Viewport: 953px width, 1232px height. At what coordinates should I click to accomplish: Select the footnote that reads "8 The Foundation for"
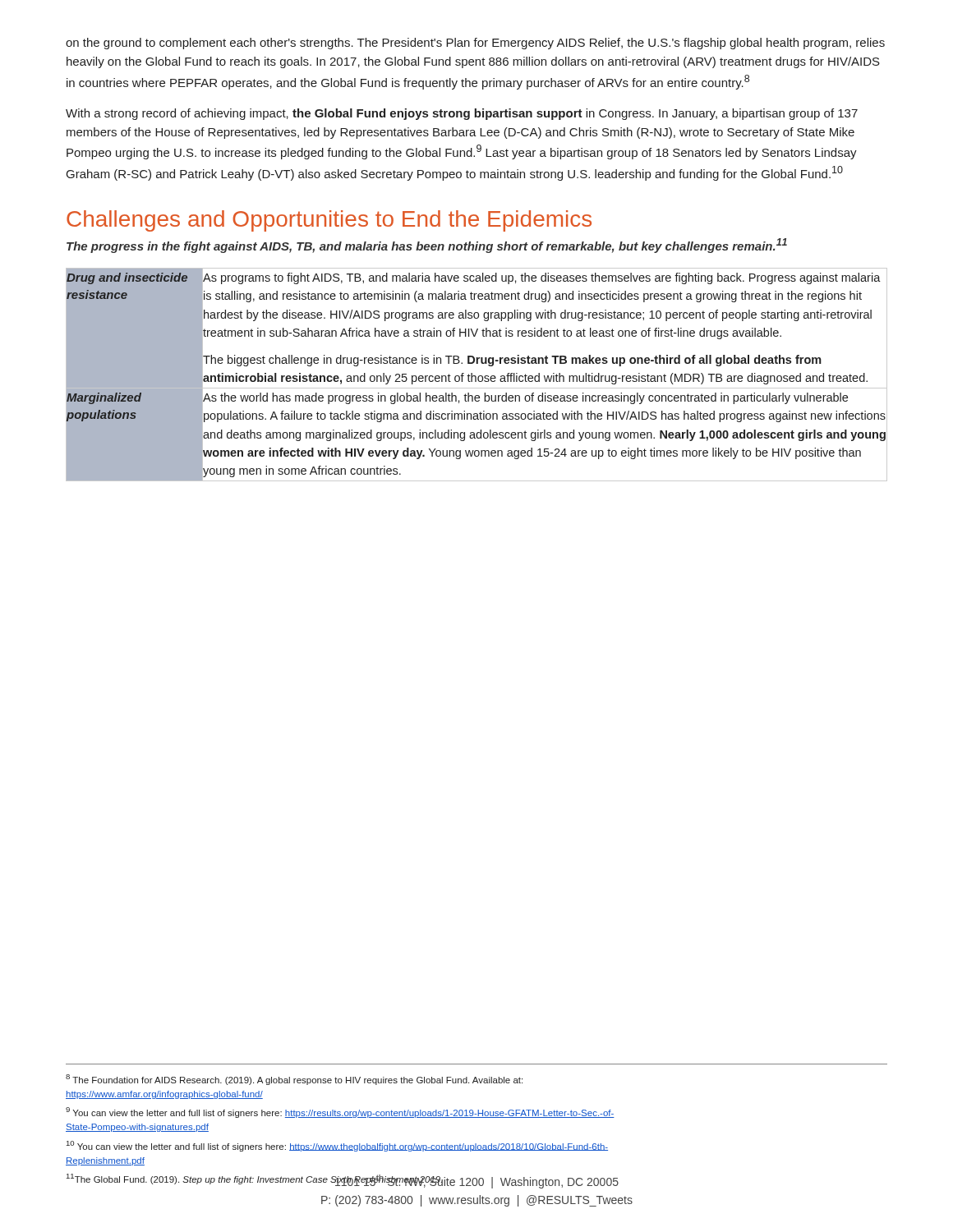(295, 1085)
